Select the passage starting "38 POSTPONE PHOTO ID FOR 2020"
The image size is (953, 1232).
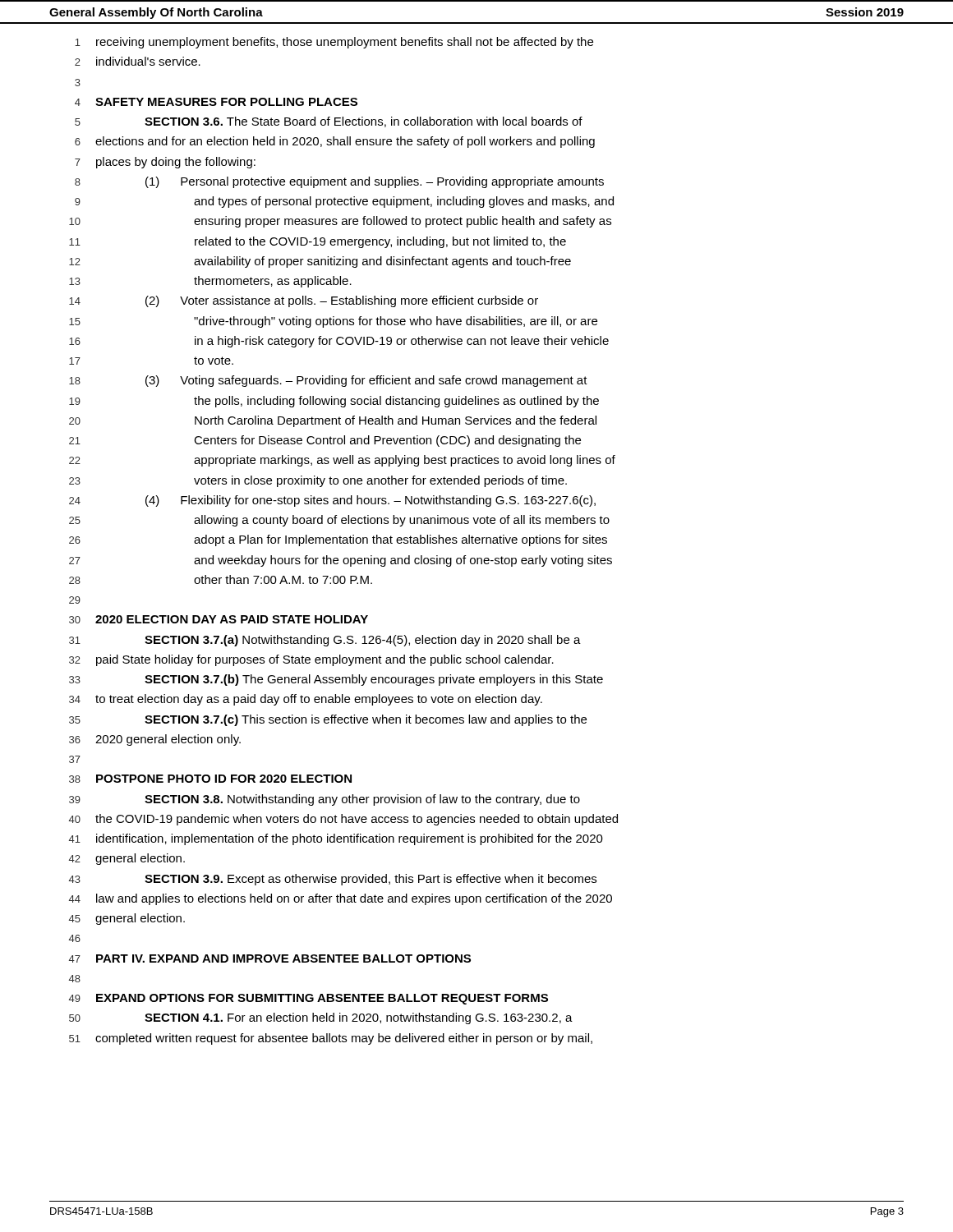[210, 779]
